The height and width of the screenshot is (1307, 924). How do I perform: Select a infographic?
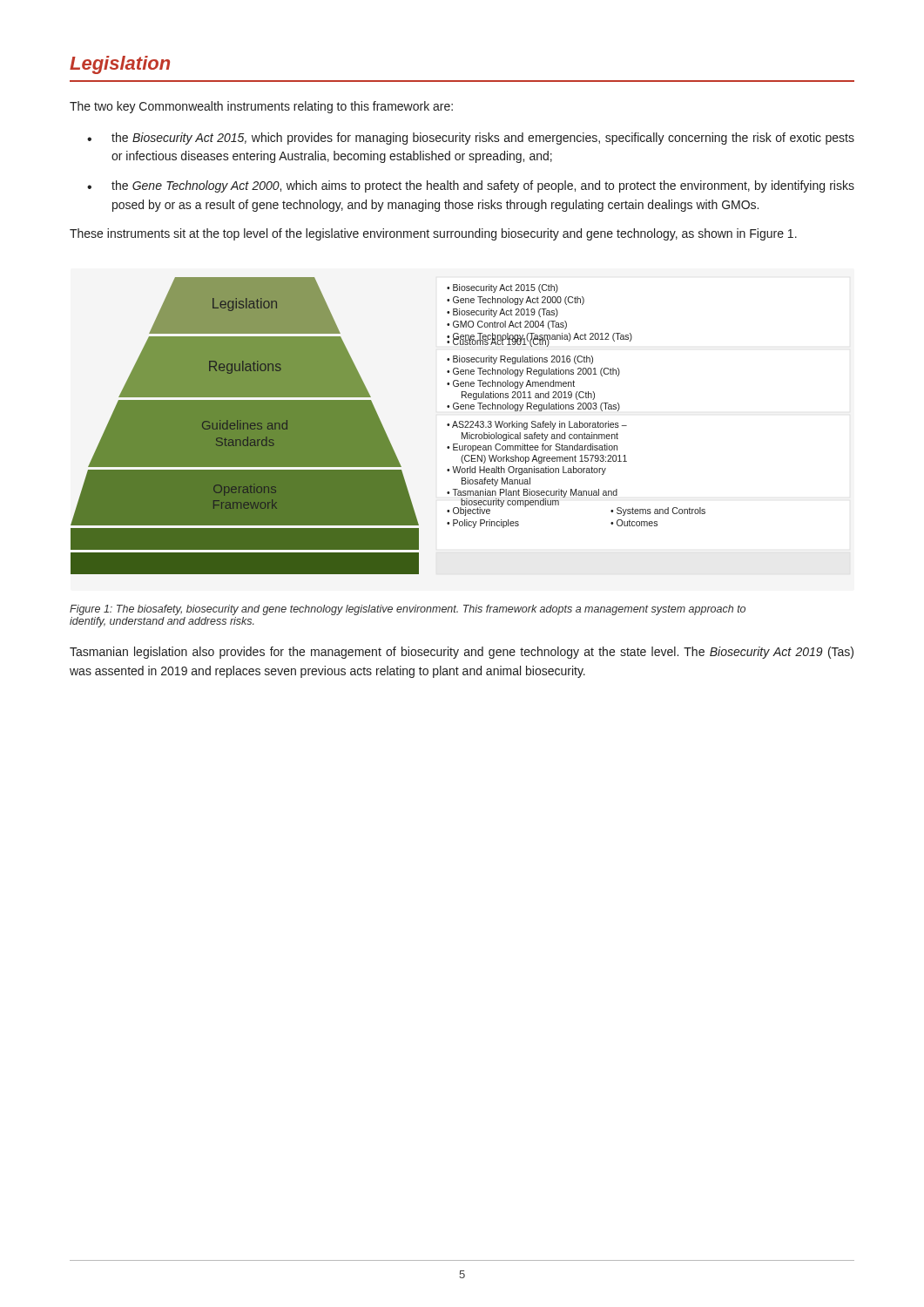pos(462,430)
